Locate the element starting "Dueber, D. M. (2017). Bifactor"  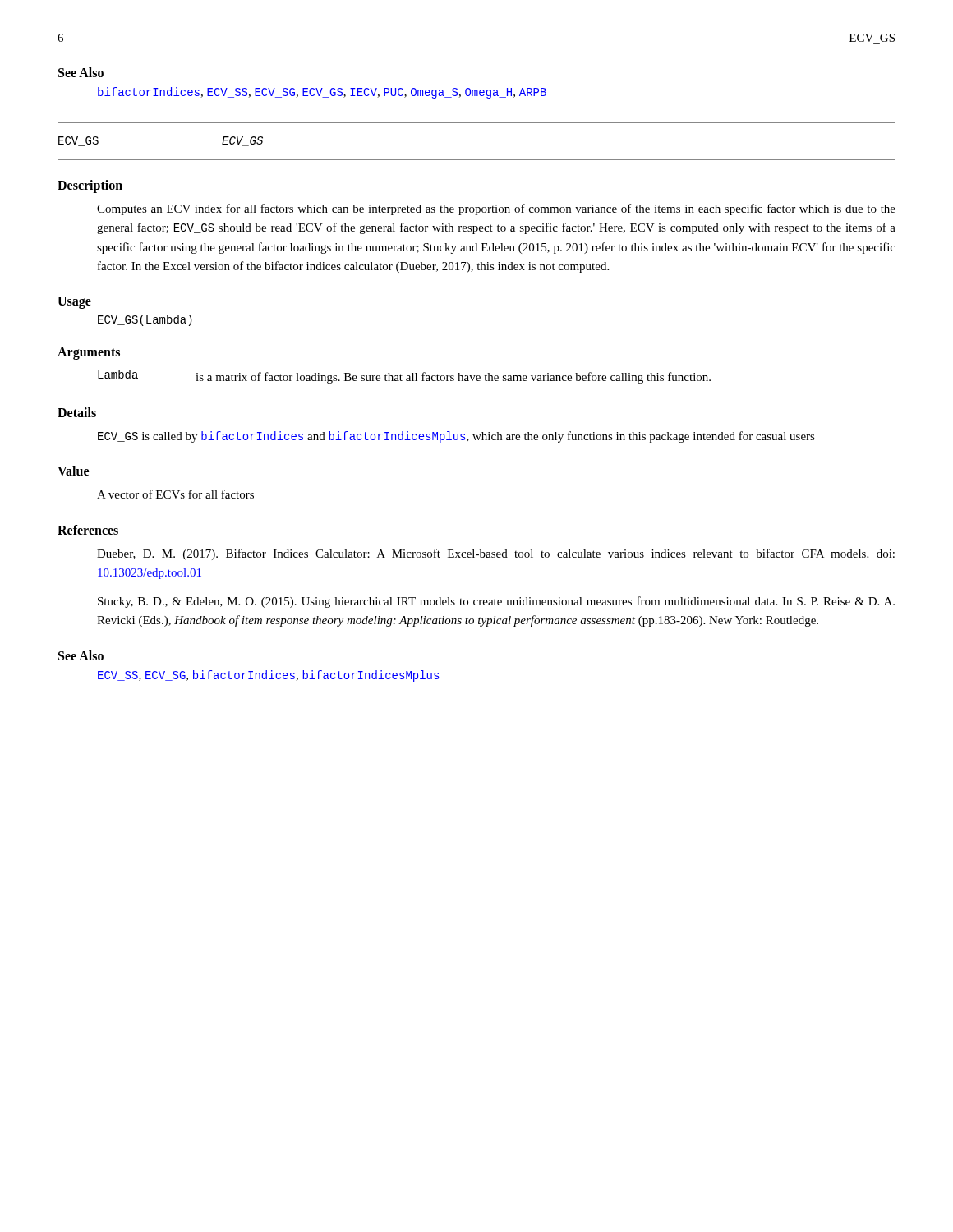pos(496,563)
